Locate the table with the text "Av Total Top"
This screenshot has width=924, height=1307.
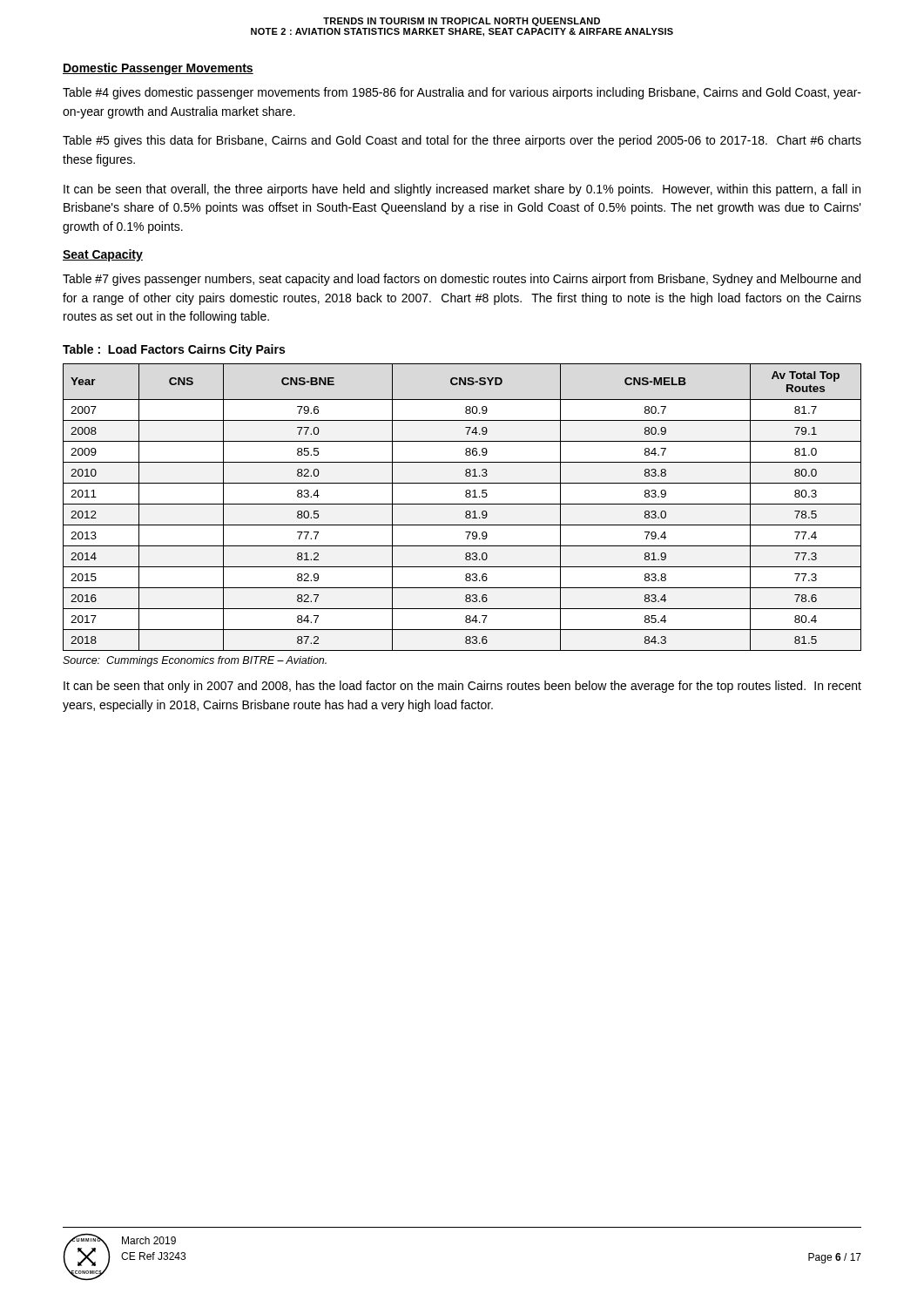coord(462,507)
